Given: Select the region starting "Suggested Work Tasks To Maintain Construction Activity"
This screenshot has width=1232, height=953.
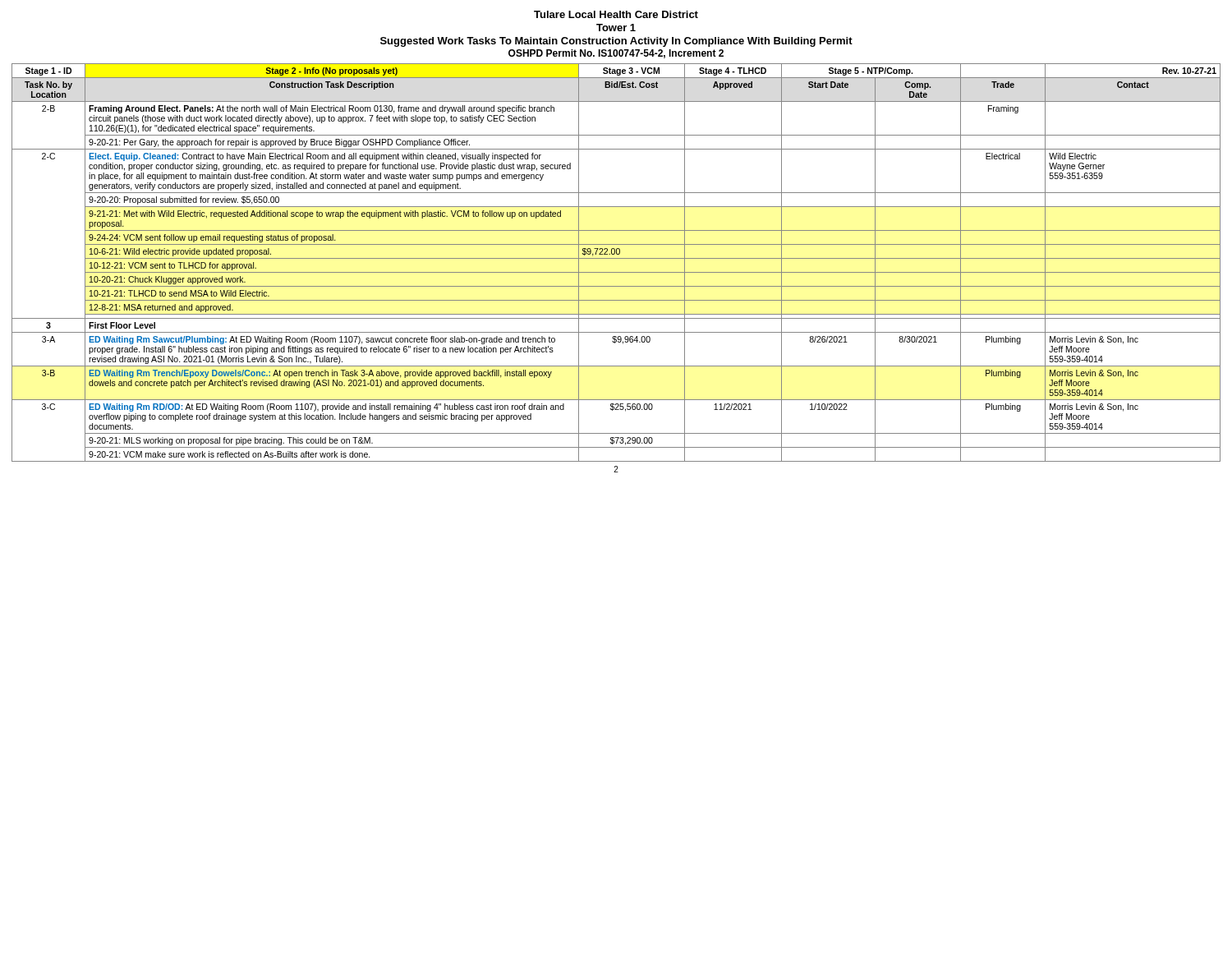Looking at the screenshot, I should (x=616, y=41).
